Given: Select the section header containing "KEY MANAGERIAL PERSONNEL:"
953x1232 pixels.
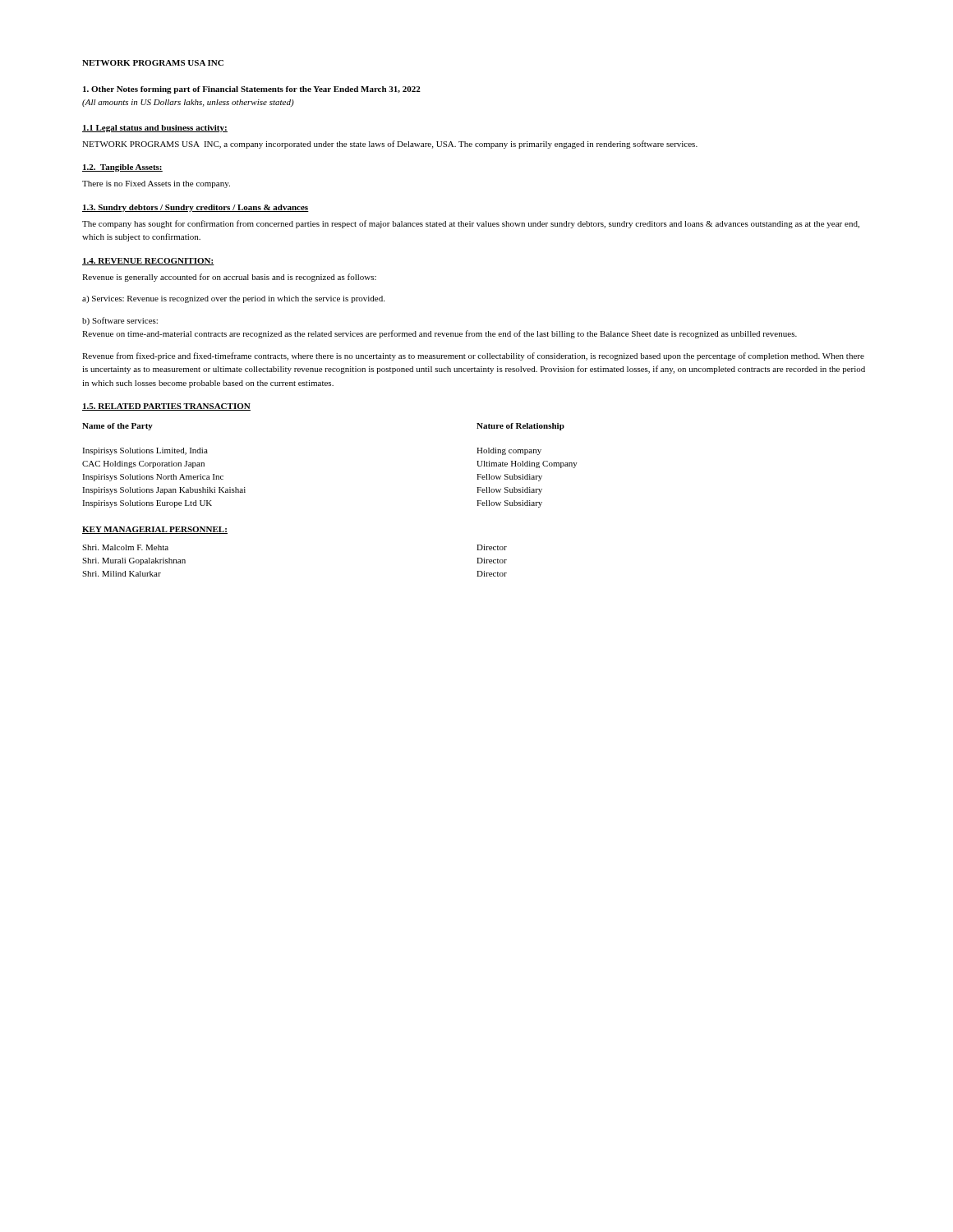Looking at the screenshot, I should (x=155, y=529).
